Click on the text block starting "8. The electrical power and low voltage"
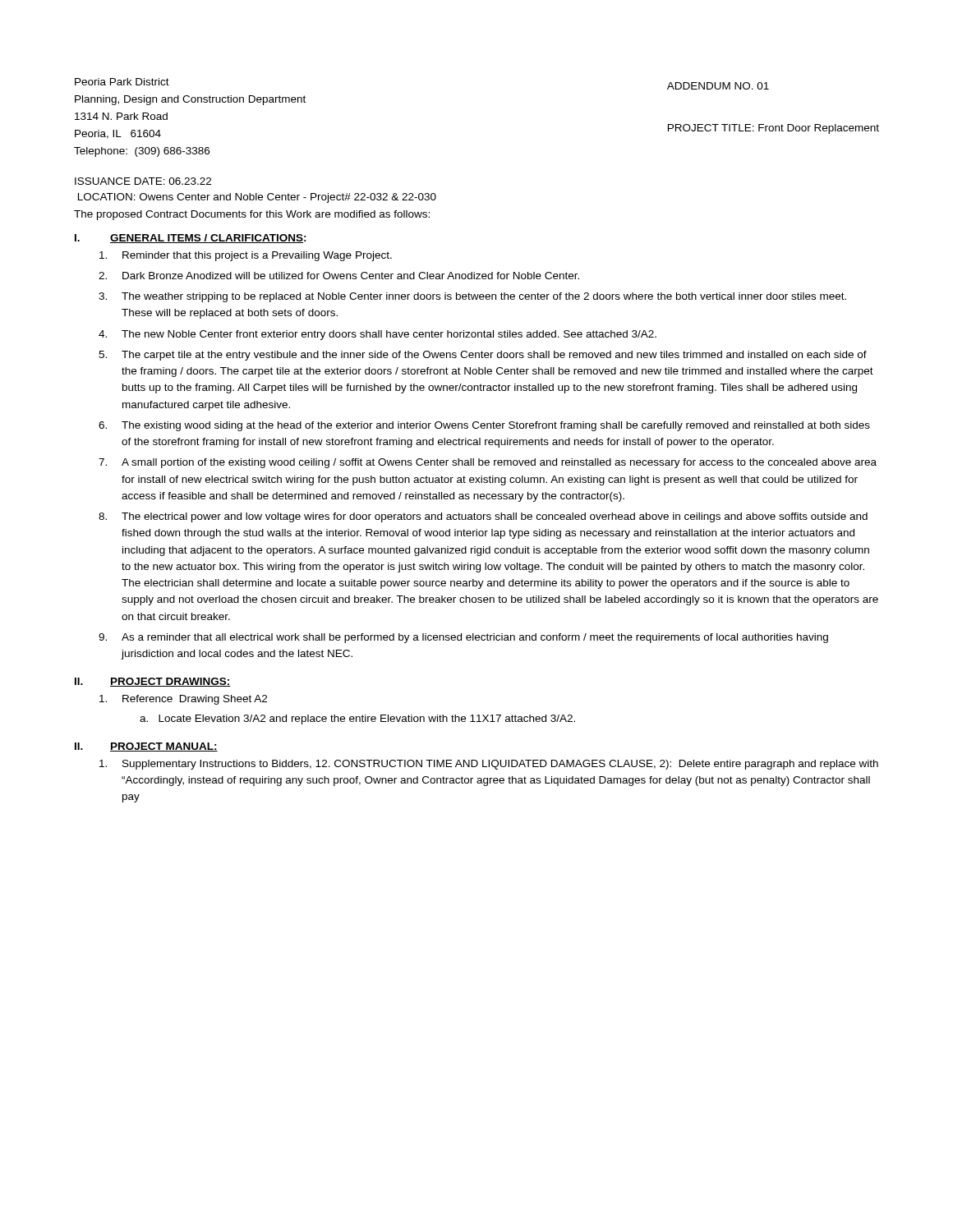The image size is (953, 1232). [x=489, y=567]
